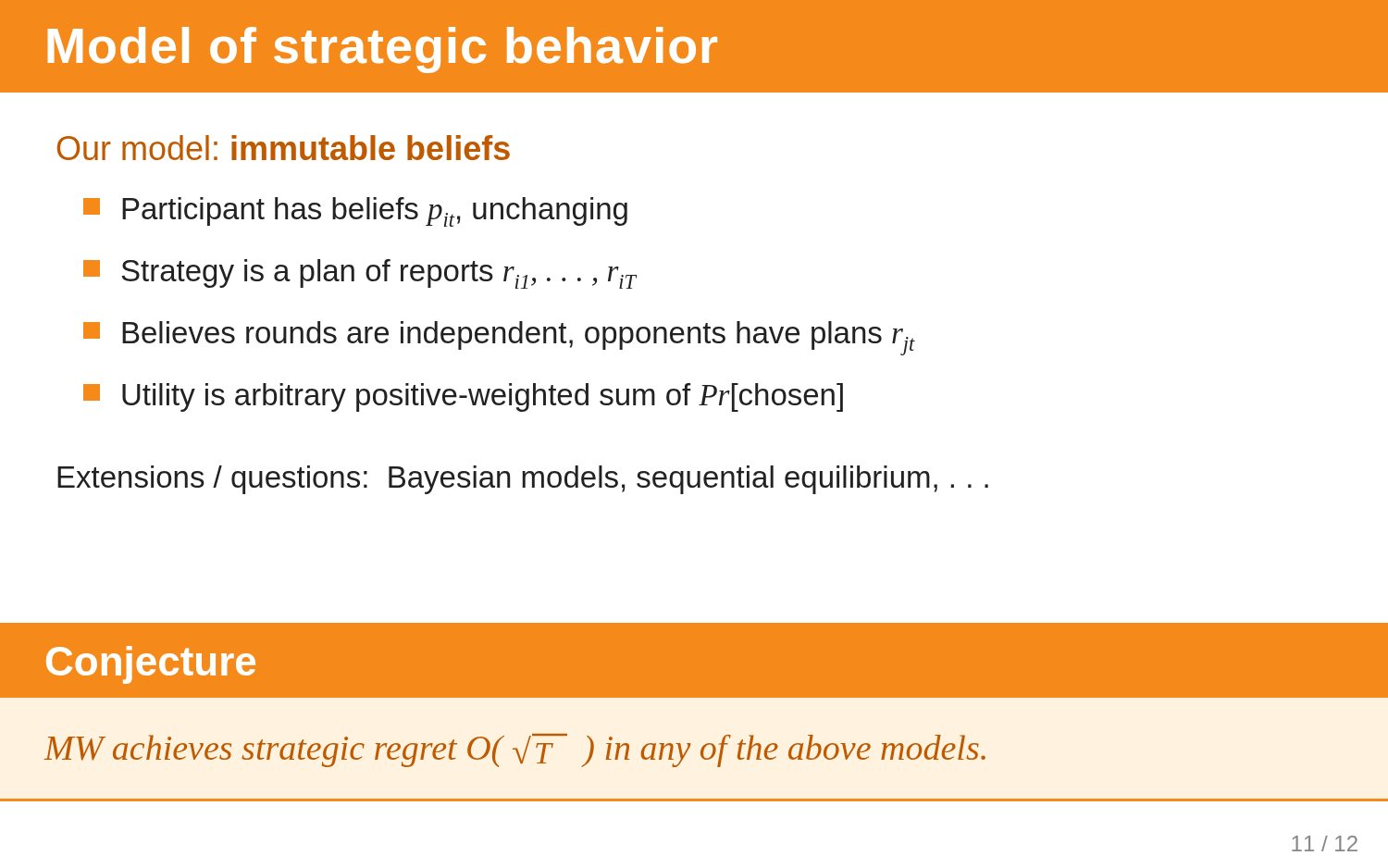This screenshot has width=1388, height=868.
Task: Click on the block starting "Believes rounds are"
Action: 499,335
